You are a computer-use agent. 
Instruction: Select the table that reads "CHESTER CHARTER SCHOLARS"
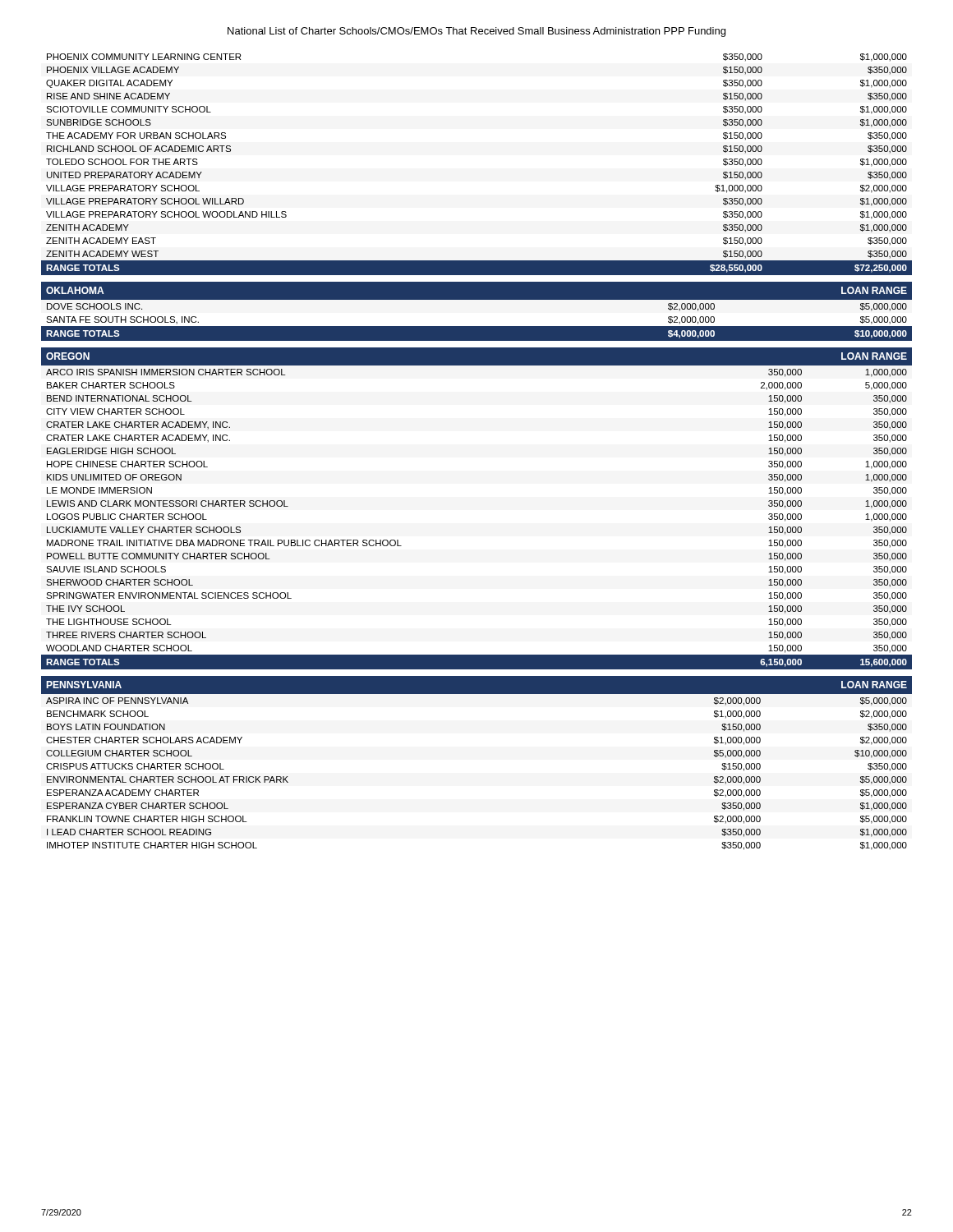(476, 764)
